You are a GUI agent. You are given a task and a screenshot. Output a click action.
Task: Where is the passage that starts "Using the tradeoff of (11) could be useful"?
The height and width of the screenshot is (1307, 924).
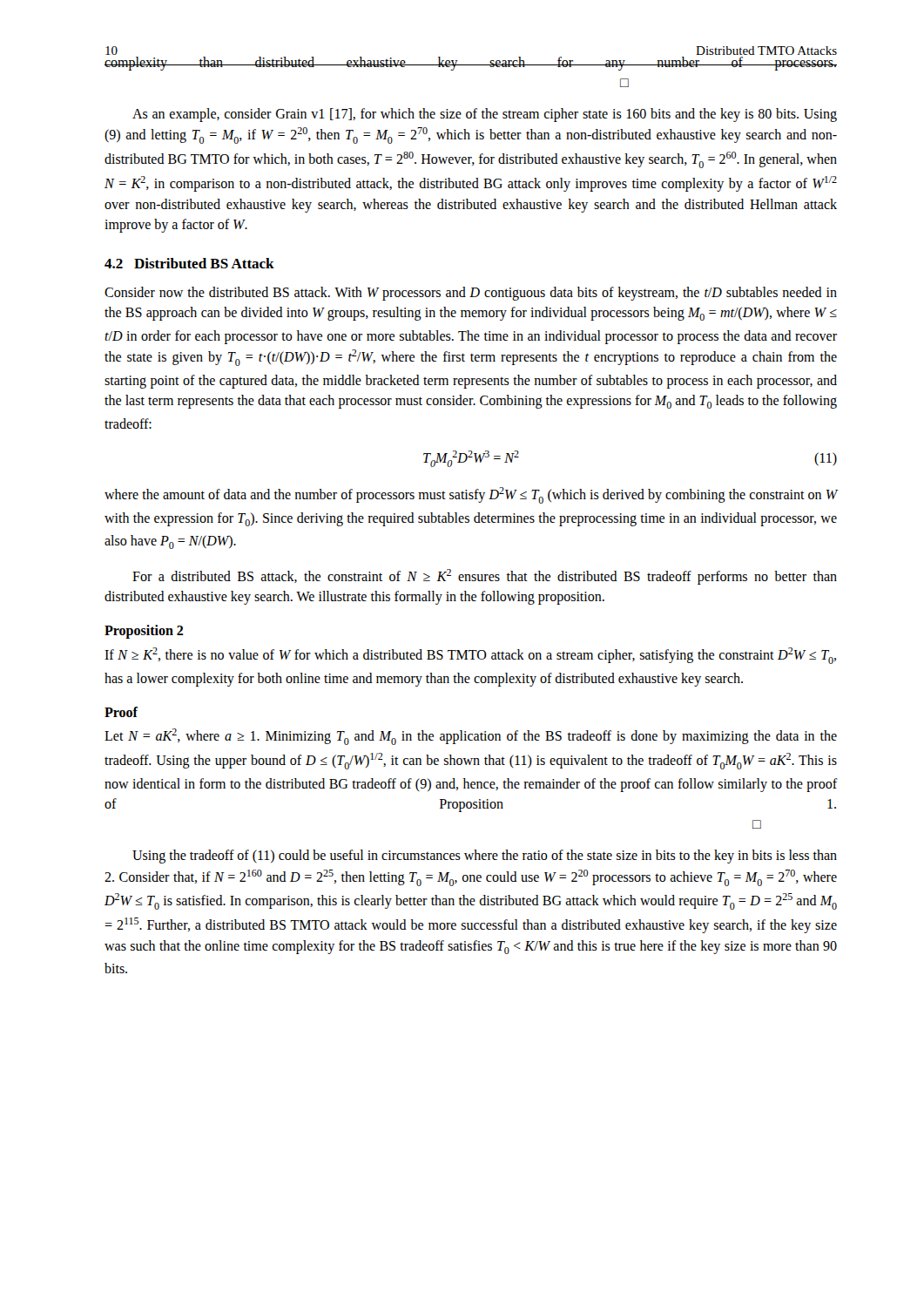471,912
